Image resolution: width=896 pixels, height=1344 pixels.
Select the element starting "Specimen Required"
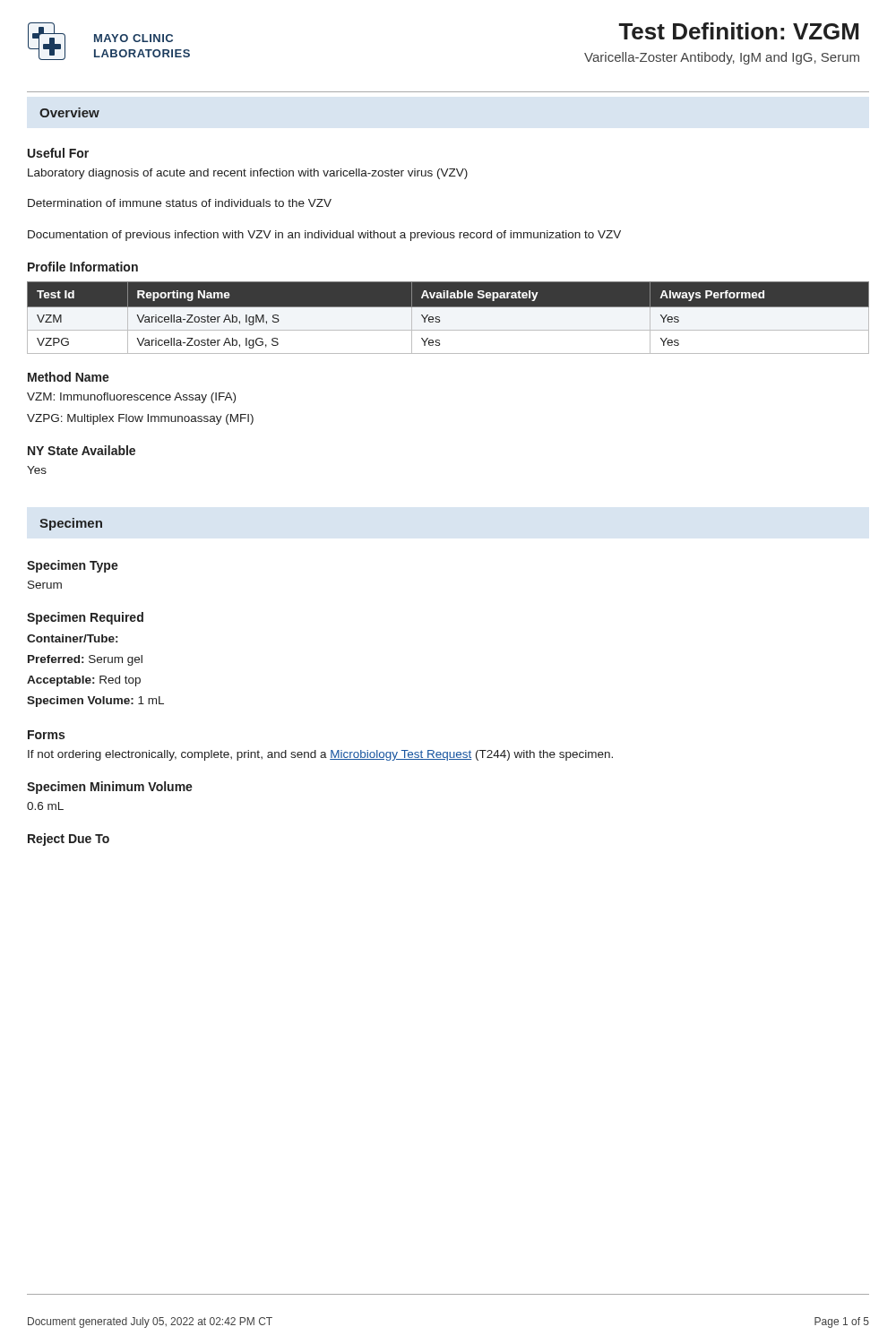pyautogui.click(x=85, y=617)
